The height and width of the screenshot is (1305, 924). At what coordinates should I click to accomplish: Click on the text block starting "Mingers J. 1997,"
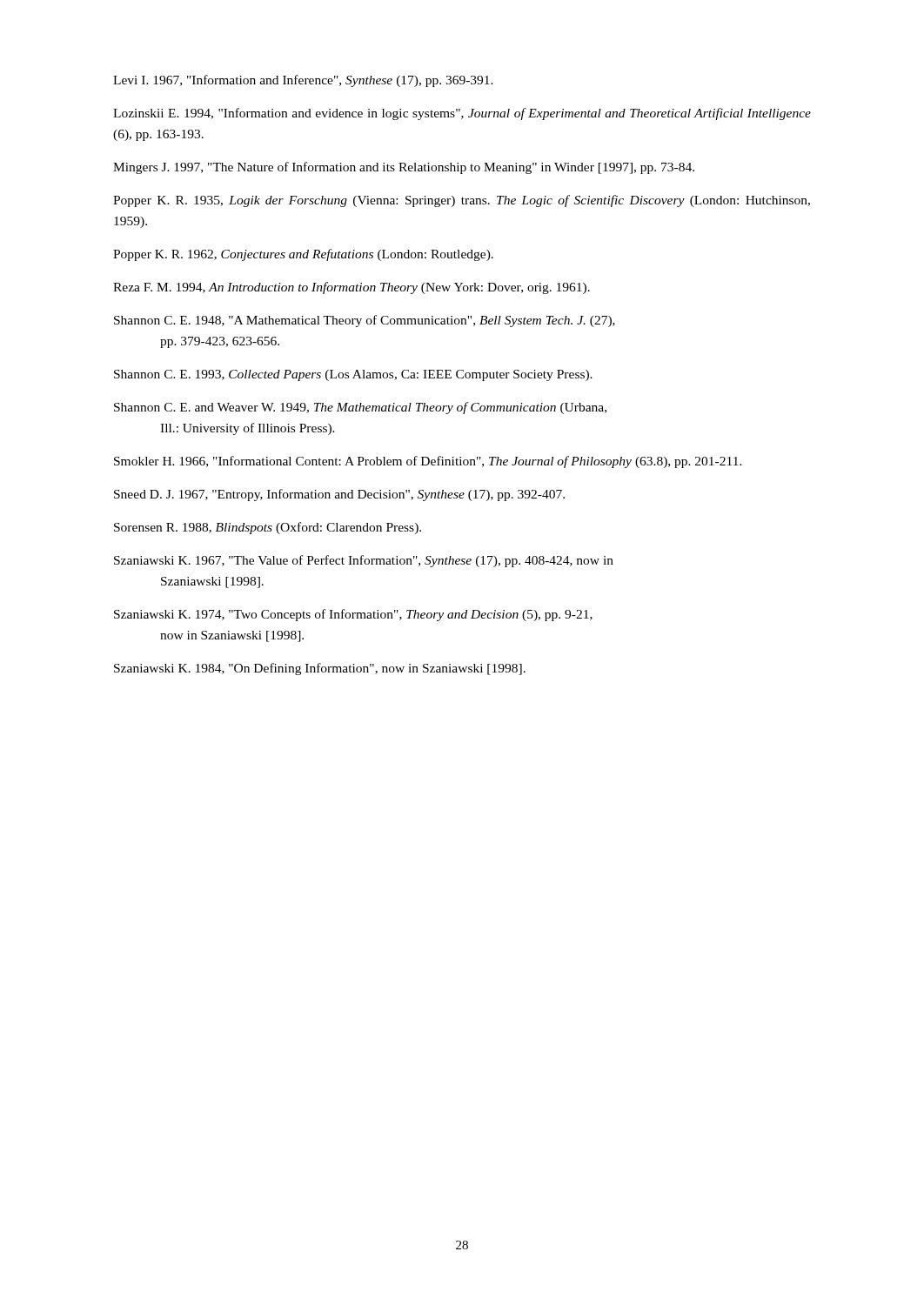pos(404,167)
